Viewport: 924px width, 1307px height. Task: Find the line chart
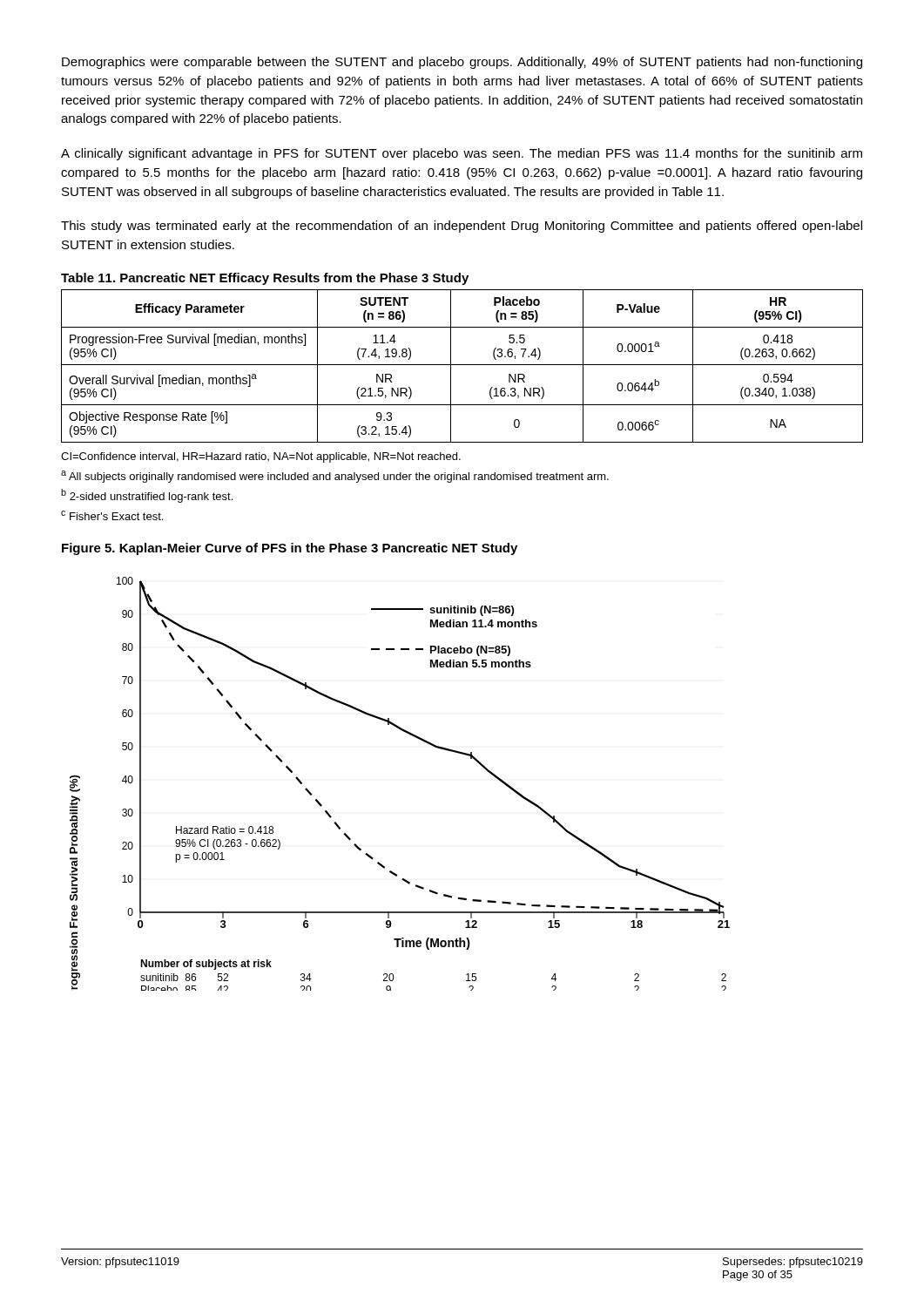click(x=462, y=778)
